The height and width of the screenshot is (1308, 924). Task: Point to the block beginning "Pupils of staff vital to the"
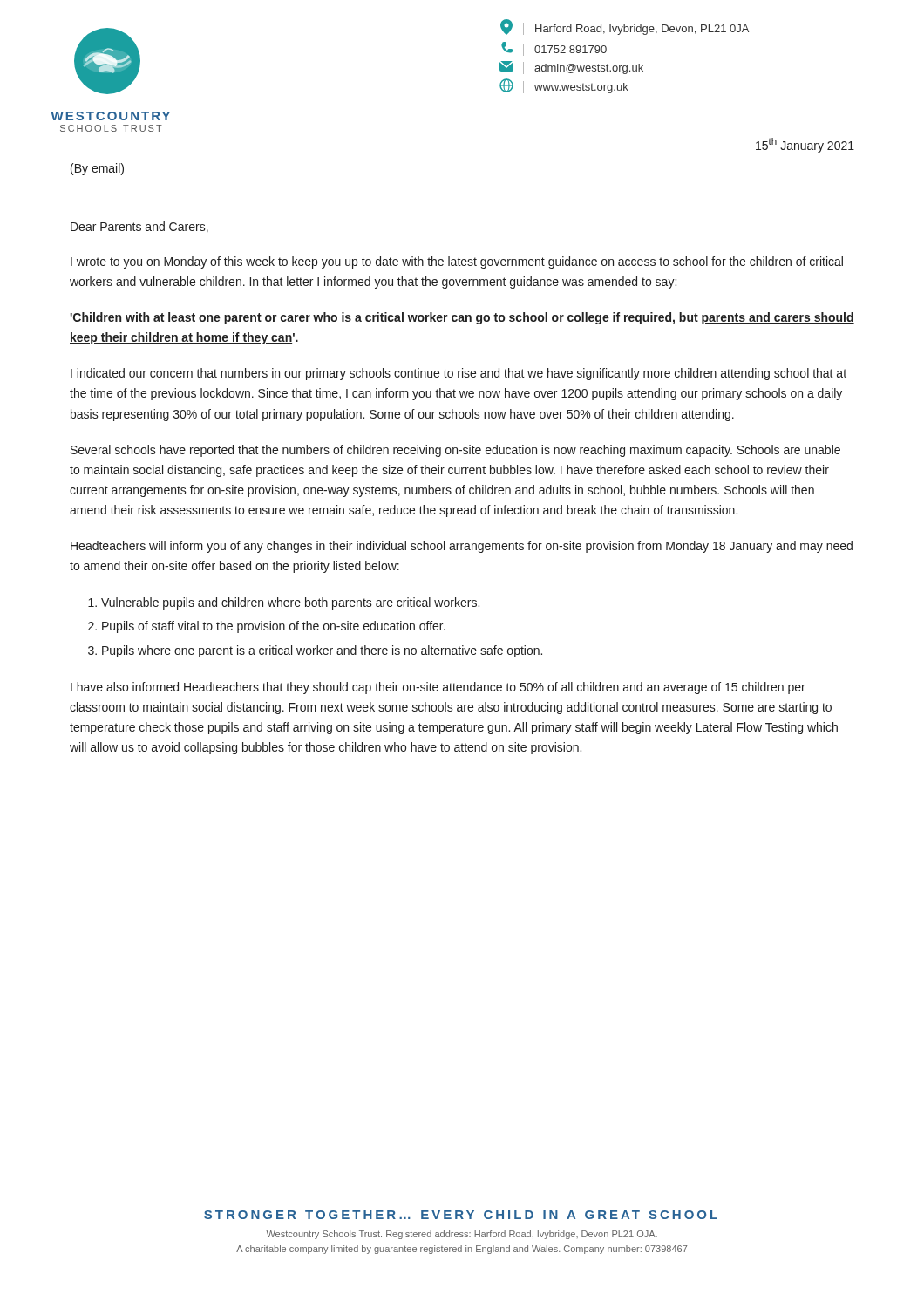point(274,626)
